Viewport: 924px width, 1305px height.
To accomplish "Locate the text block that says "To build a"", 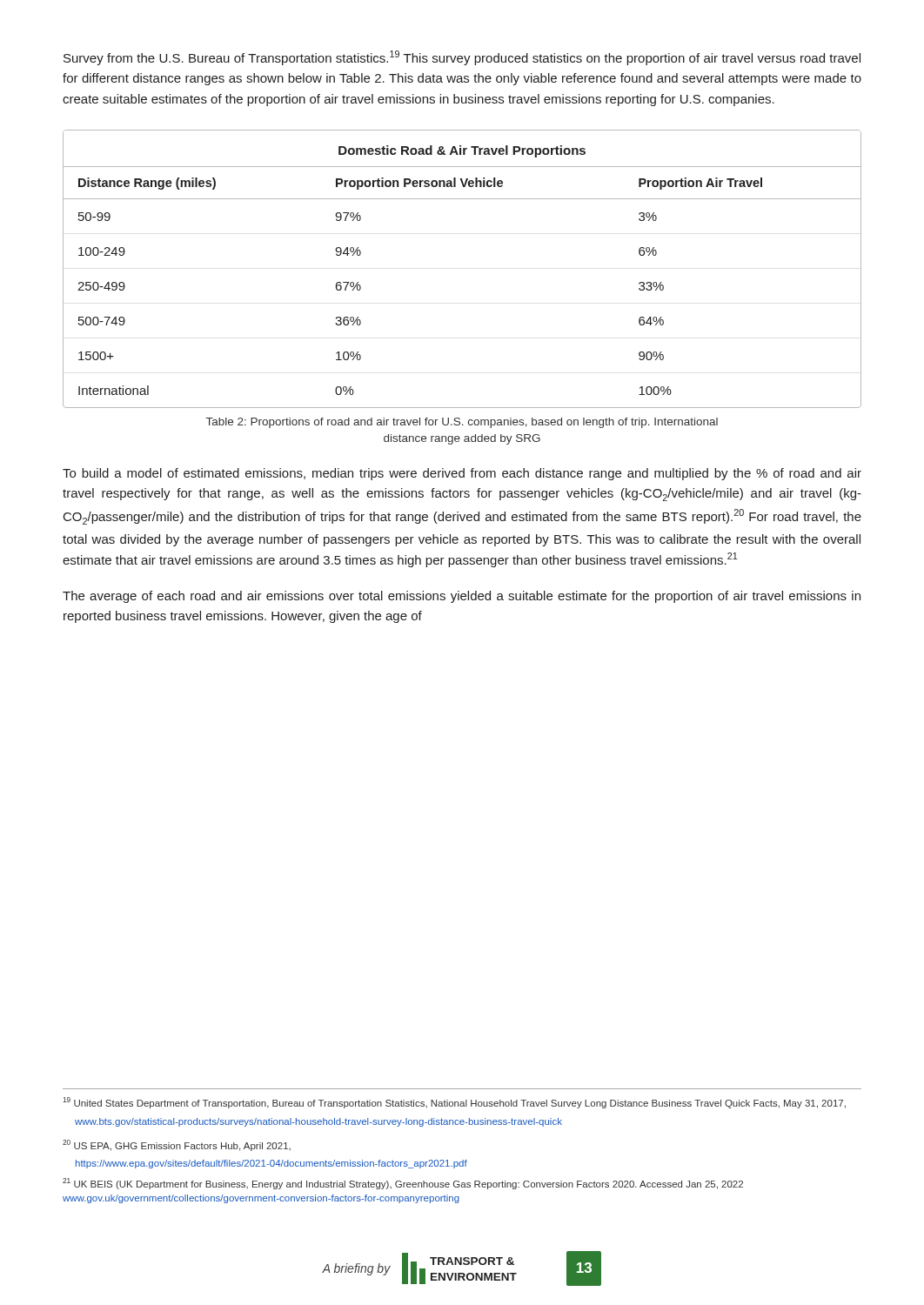I will pos(462,516).
